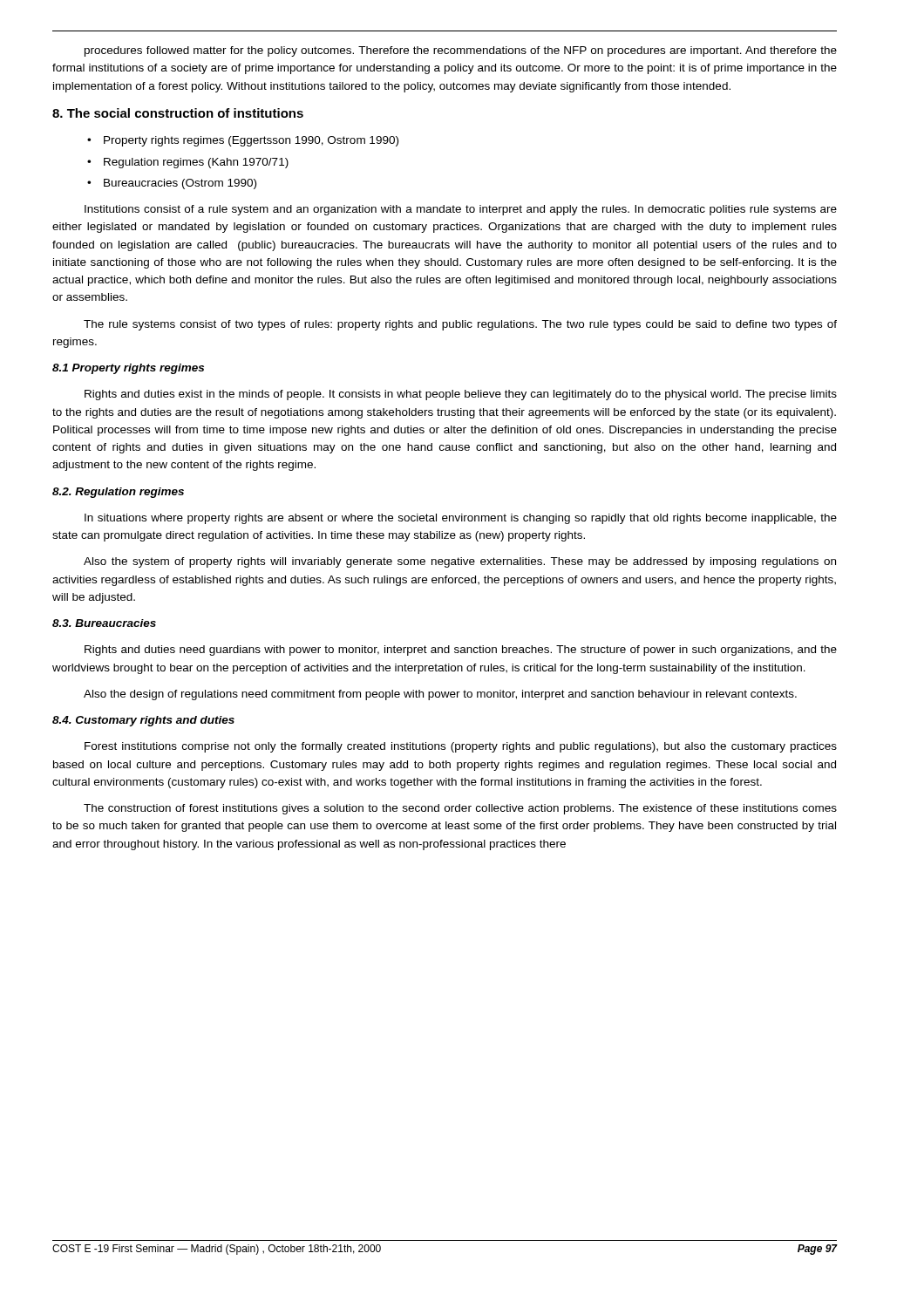Select the text block that reads "Institutions consist of a rule"
Screen dimensions: 1308x924
coord(445,253)
